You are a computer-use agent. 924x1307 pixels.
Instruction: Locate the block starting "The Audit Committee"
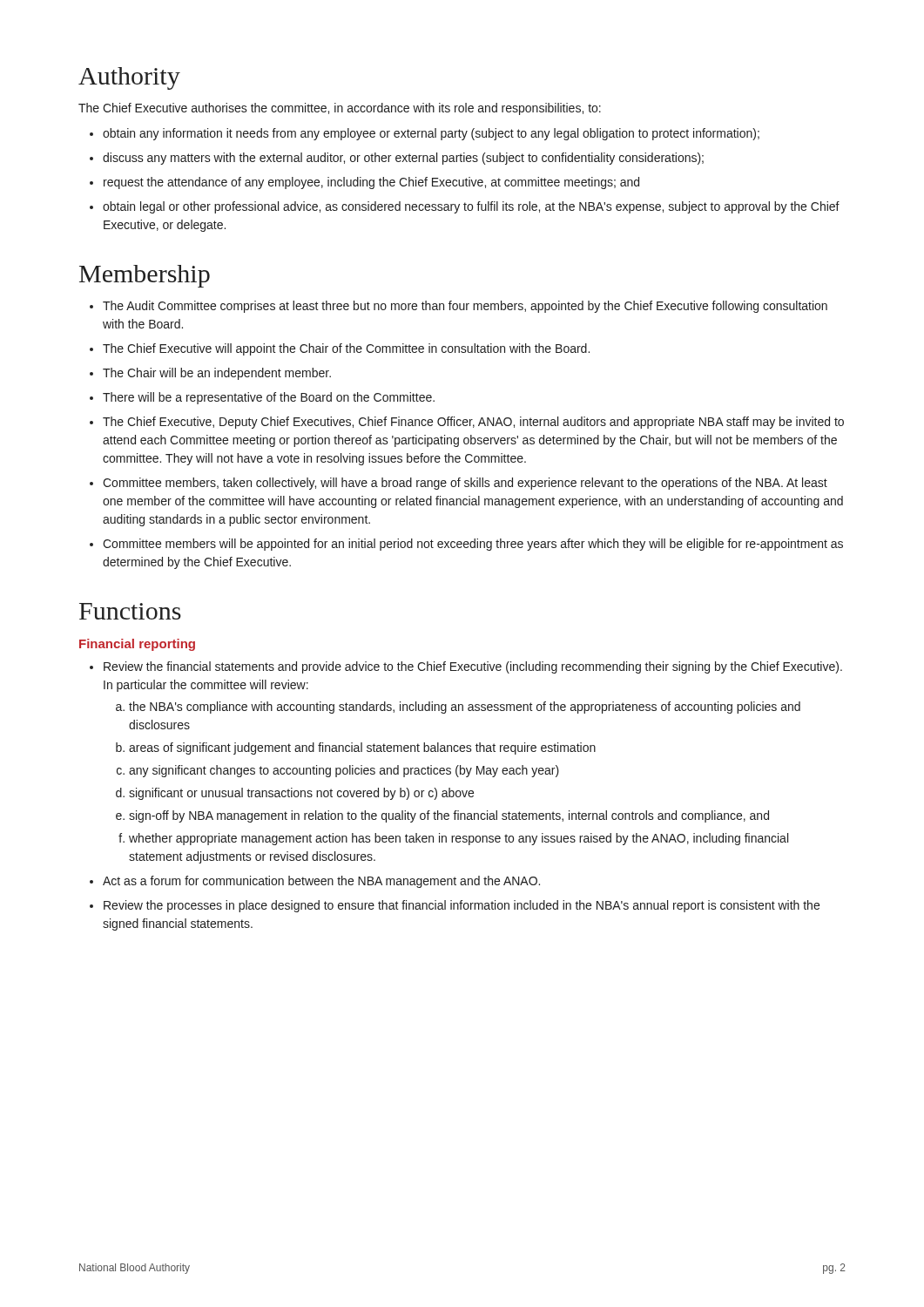[465, 315]
